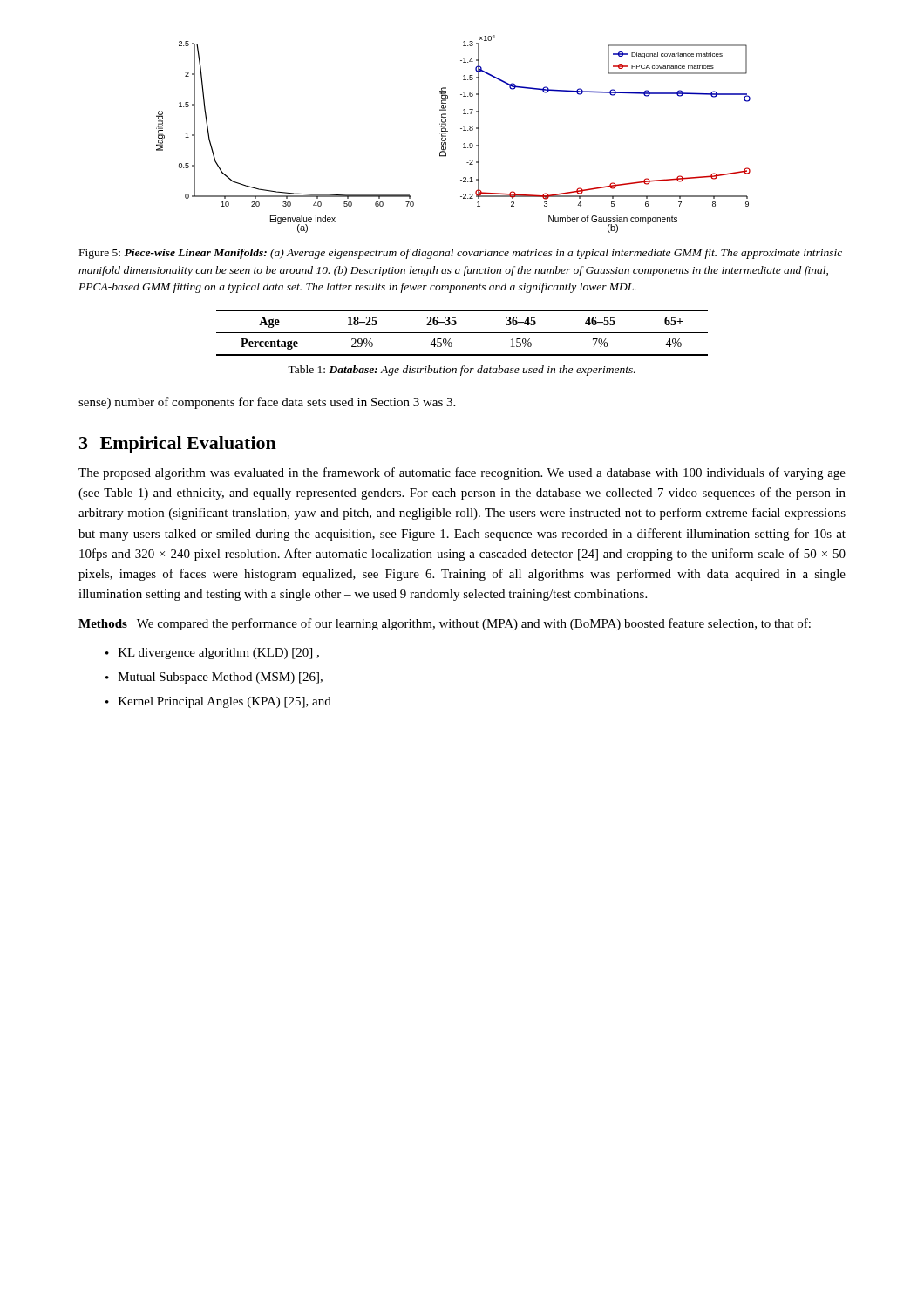This screenshot has height=1308, width=924.
Task: Where is the passage that starts "• Mutual Subspace Method"?
Action: (214, 678)
